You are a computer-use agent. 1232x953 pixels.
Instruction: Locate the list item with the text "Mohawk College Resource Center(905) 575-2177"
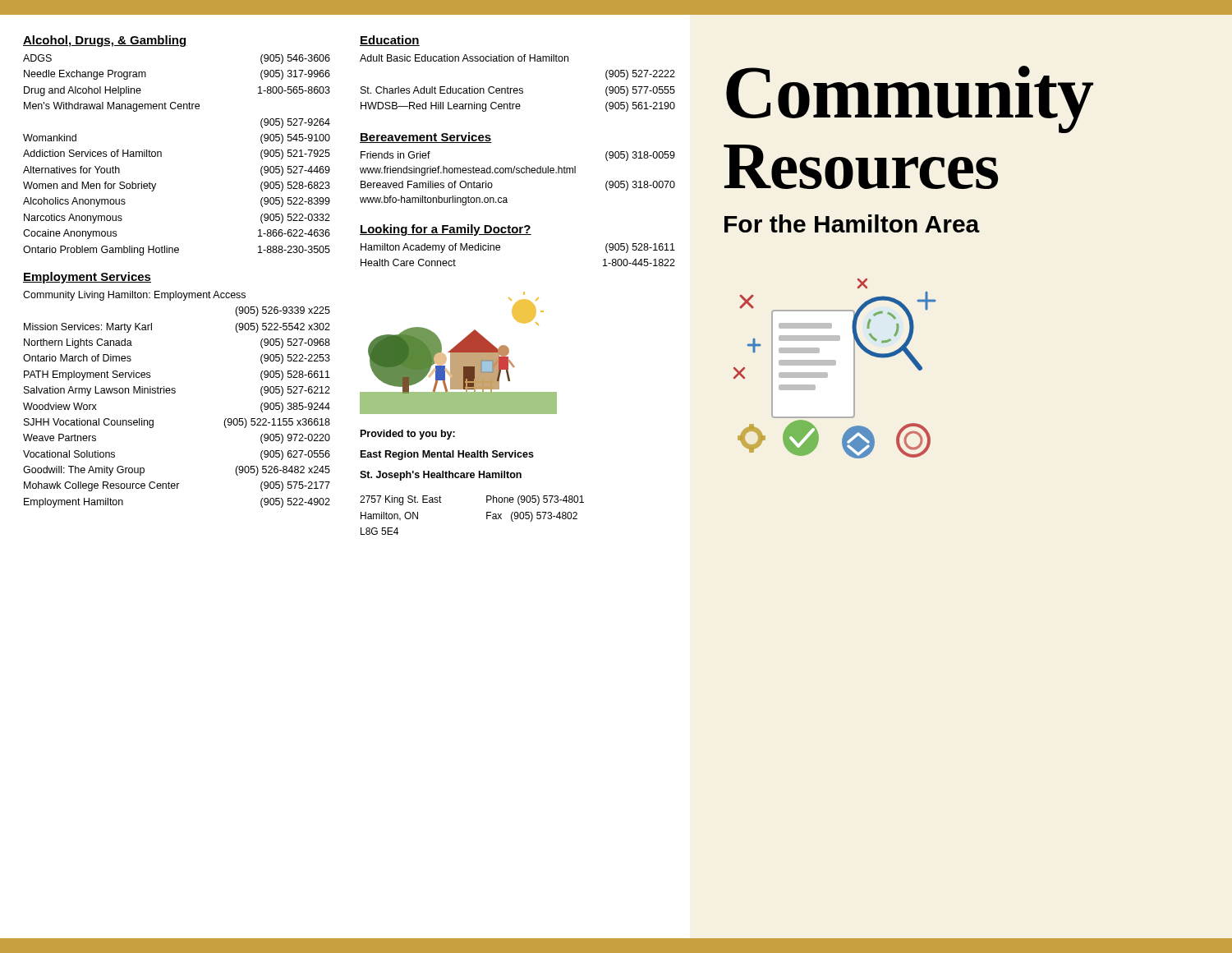pos(177,486)
